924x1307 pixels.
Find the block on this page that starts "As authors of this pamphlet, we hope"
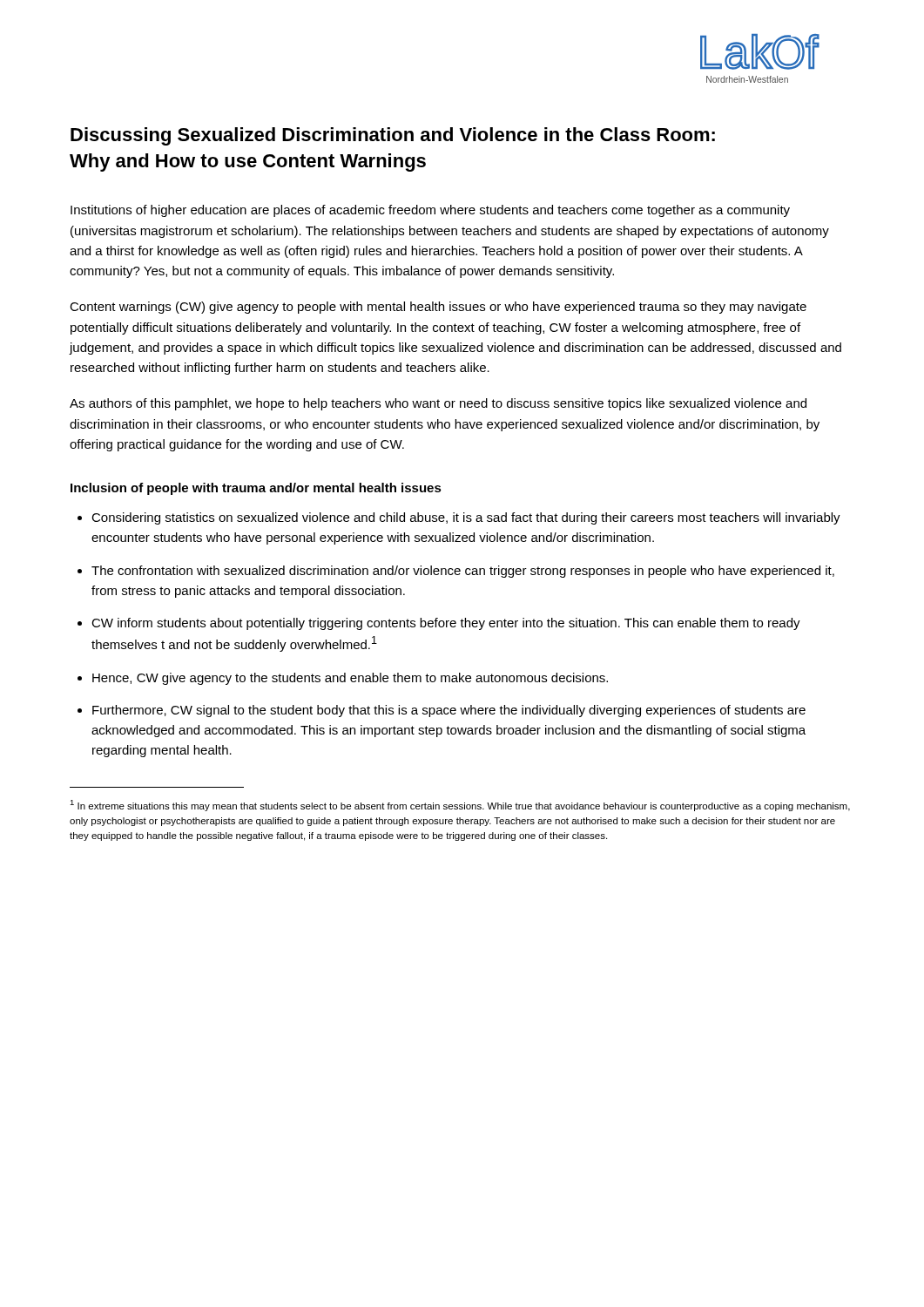pos(445,424)
